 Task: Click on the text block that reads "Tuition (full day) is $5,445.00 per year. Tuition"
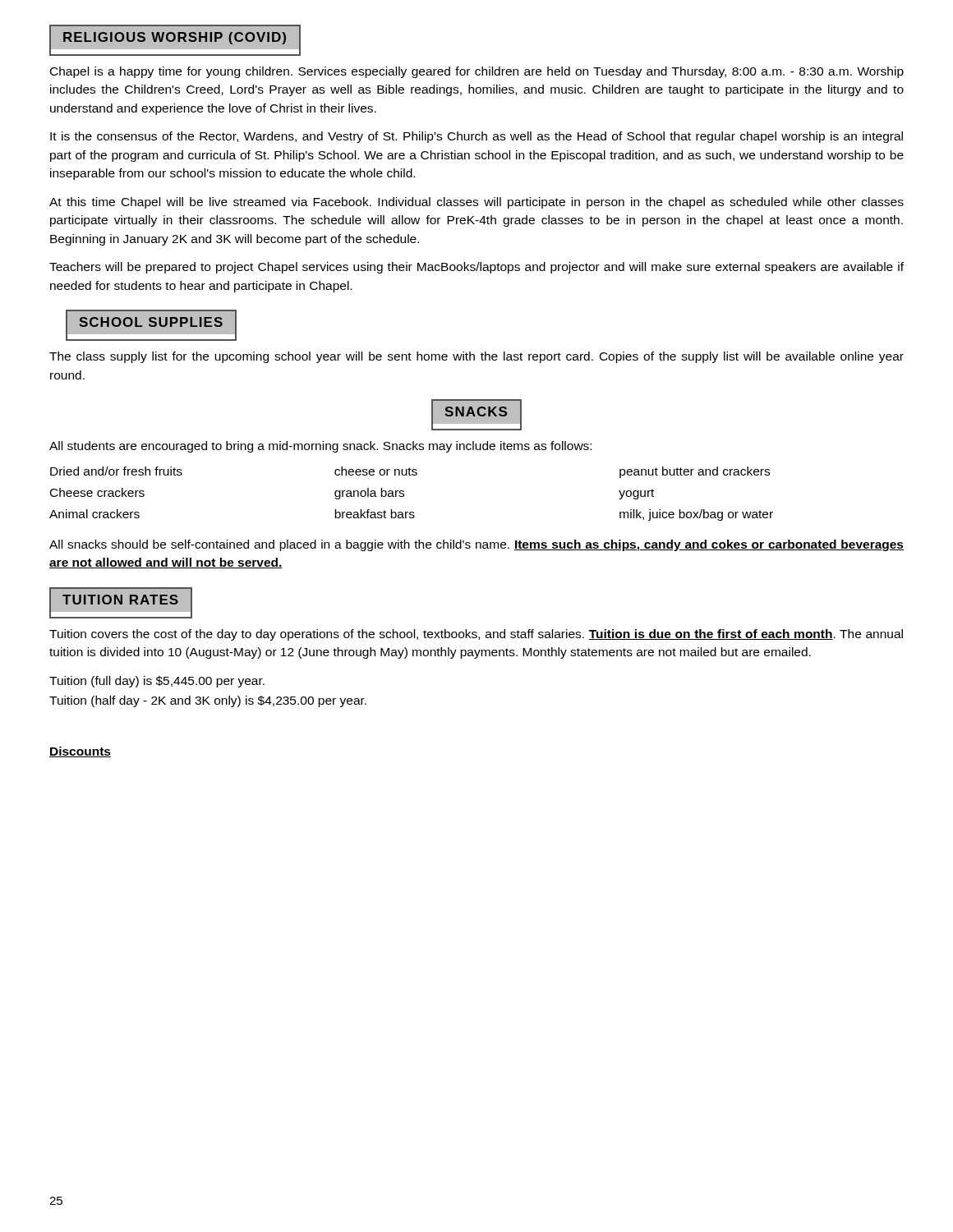tap(208, 691)
